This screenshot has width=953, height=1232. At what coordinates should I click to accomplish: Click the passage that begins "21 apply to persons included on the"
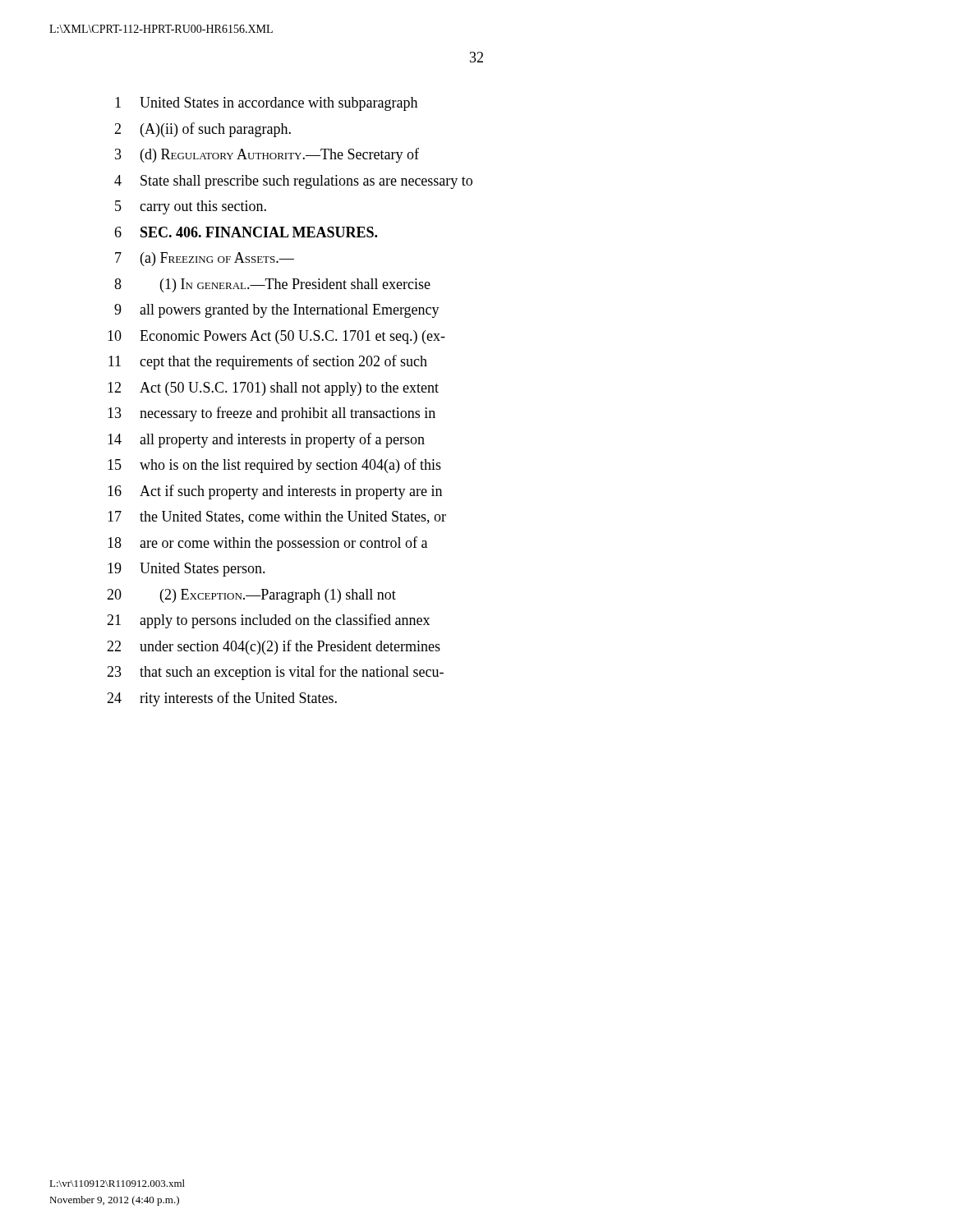(268, 621)
